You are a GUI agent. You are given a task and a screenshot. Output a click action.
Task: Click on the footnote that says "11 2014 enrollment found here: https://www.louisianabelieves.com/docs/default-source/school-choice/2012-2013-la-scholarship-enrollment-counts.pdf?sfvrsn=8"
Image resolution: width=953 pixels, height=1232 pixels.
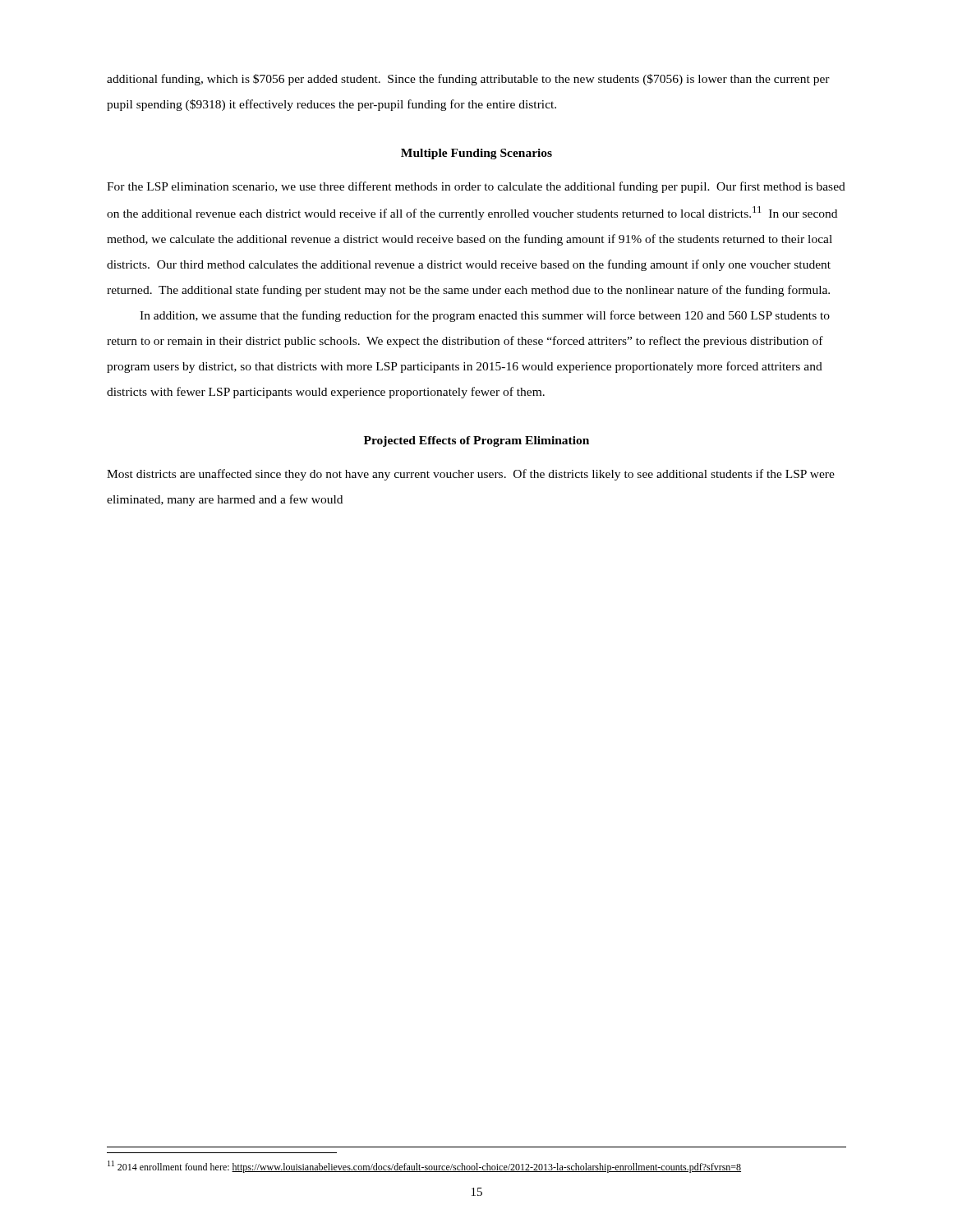[x=424, y=1166]
